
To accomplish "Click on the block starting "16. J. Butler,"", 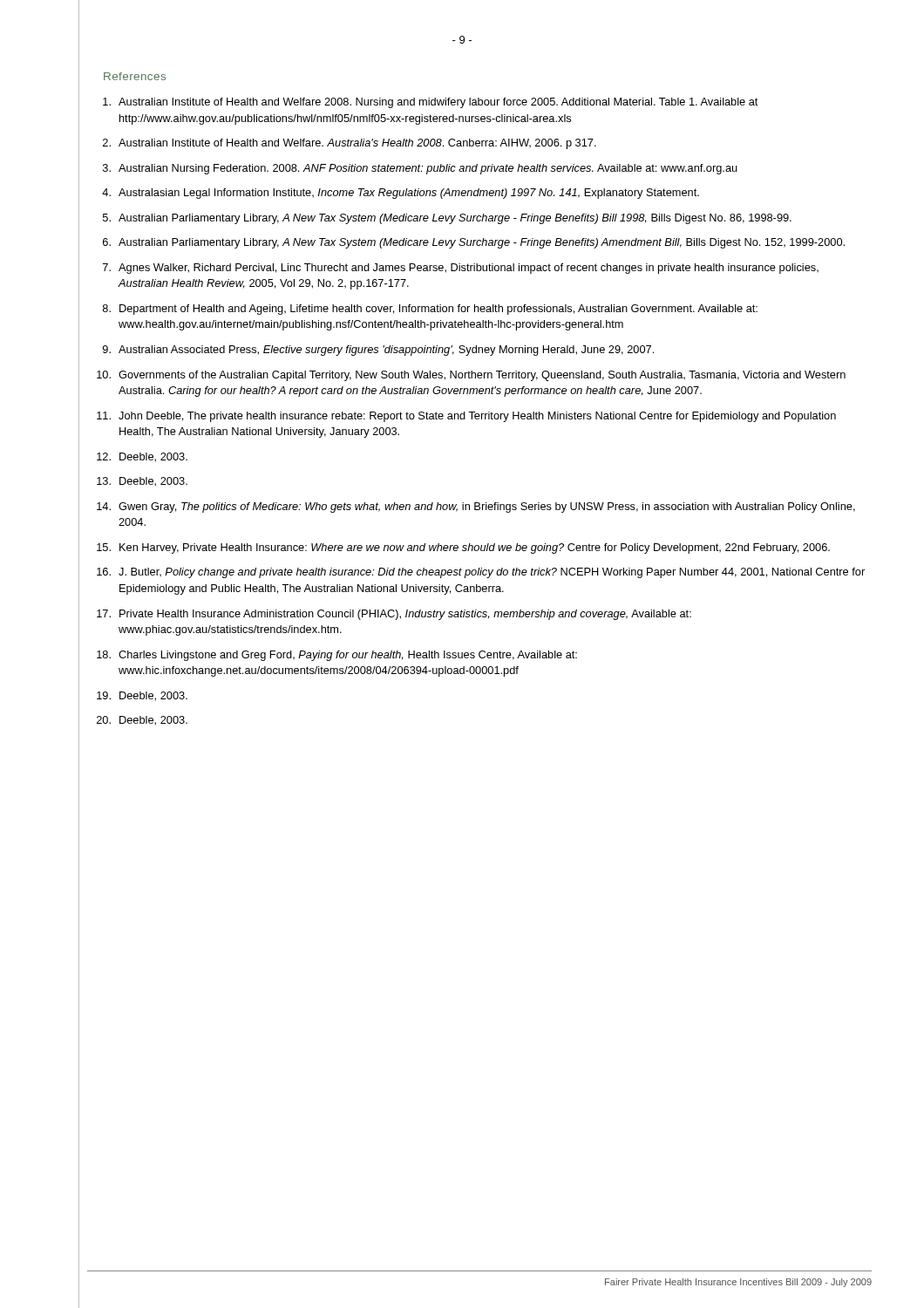I will pyautogui.click(x=479, y=581).
